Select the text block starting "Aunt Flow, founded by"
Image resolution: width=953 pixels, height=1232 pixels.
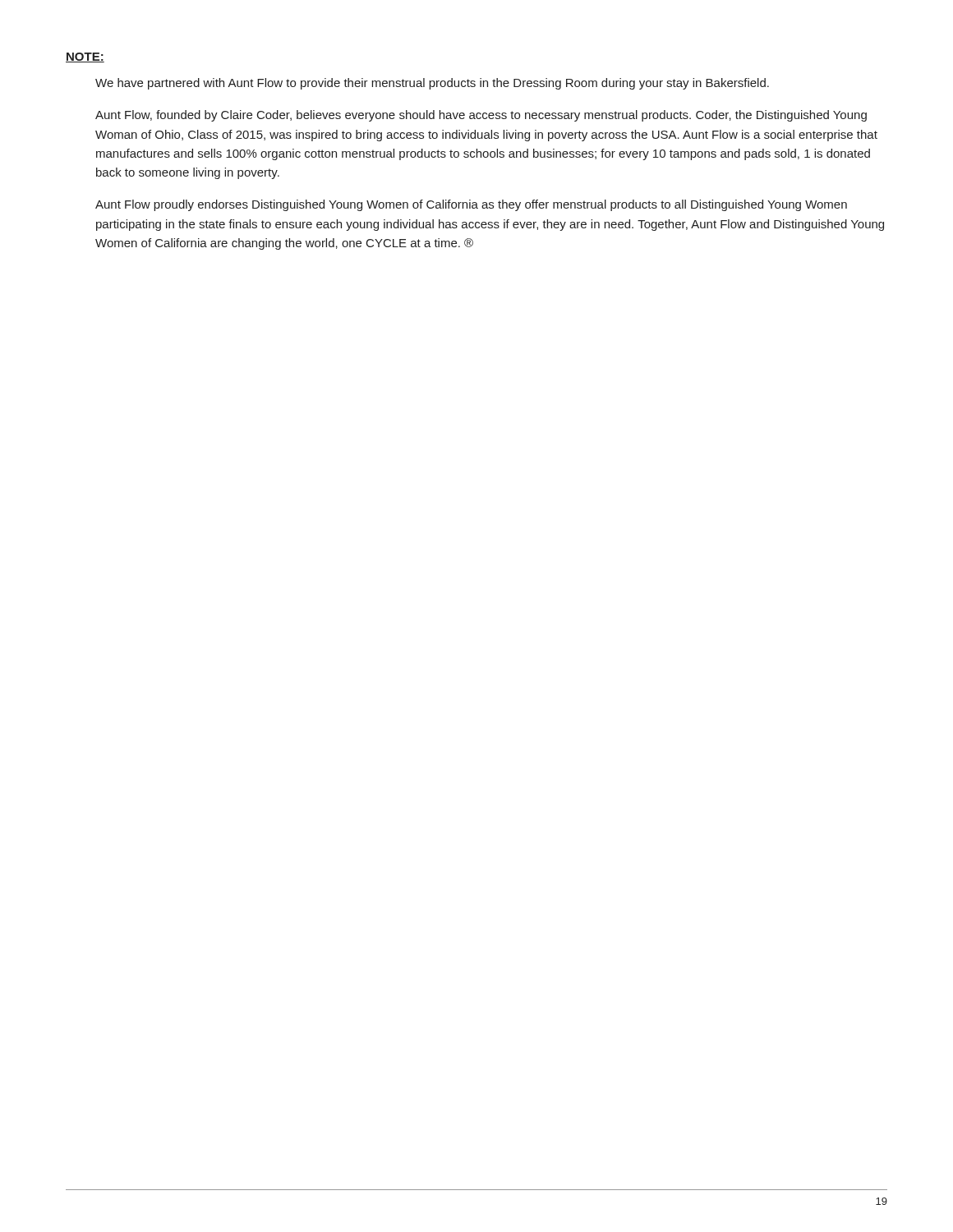(x=486, y=143)
